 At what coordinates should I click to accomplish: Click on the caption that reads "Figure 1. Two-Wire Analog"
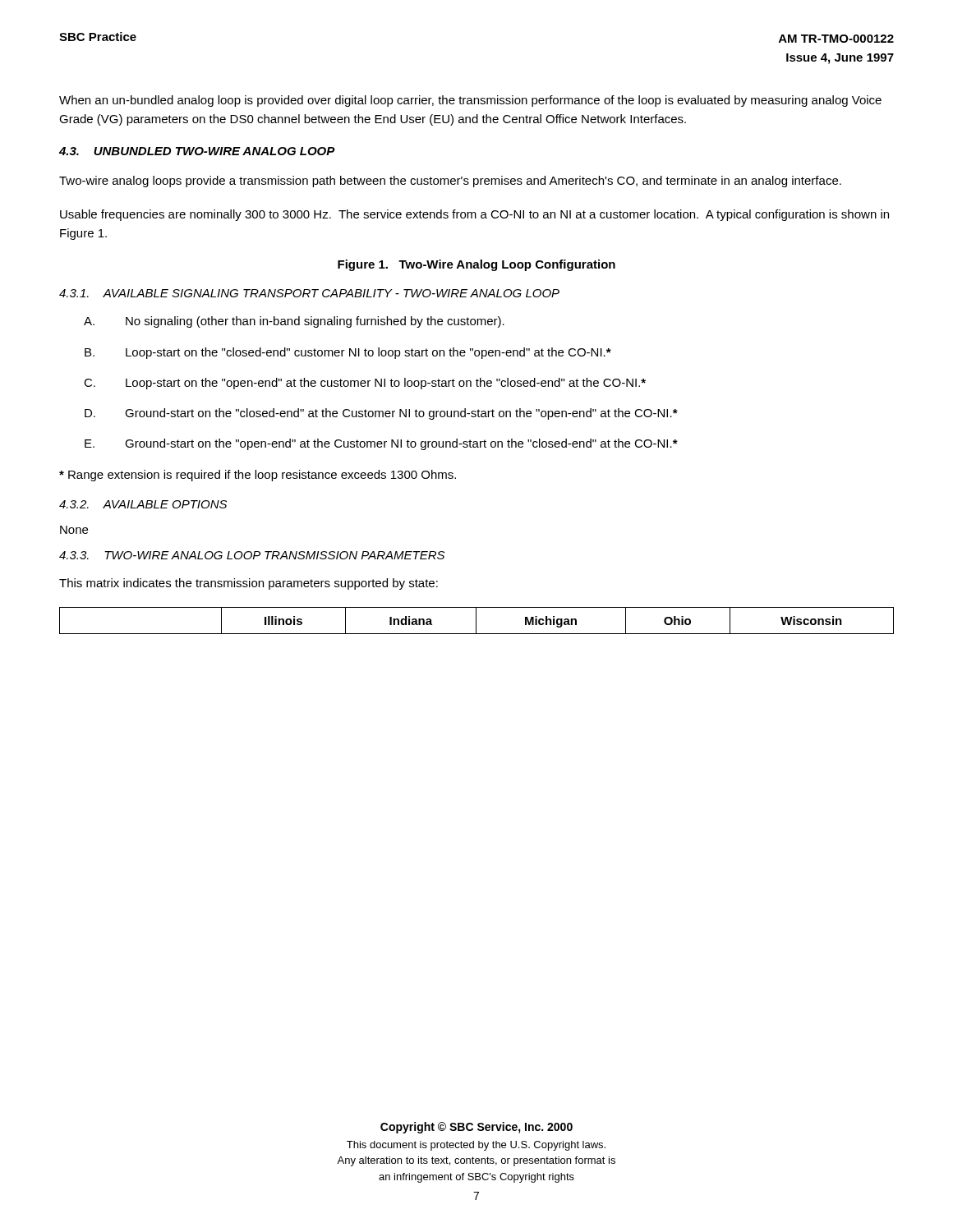point(476,264)
